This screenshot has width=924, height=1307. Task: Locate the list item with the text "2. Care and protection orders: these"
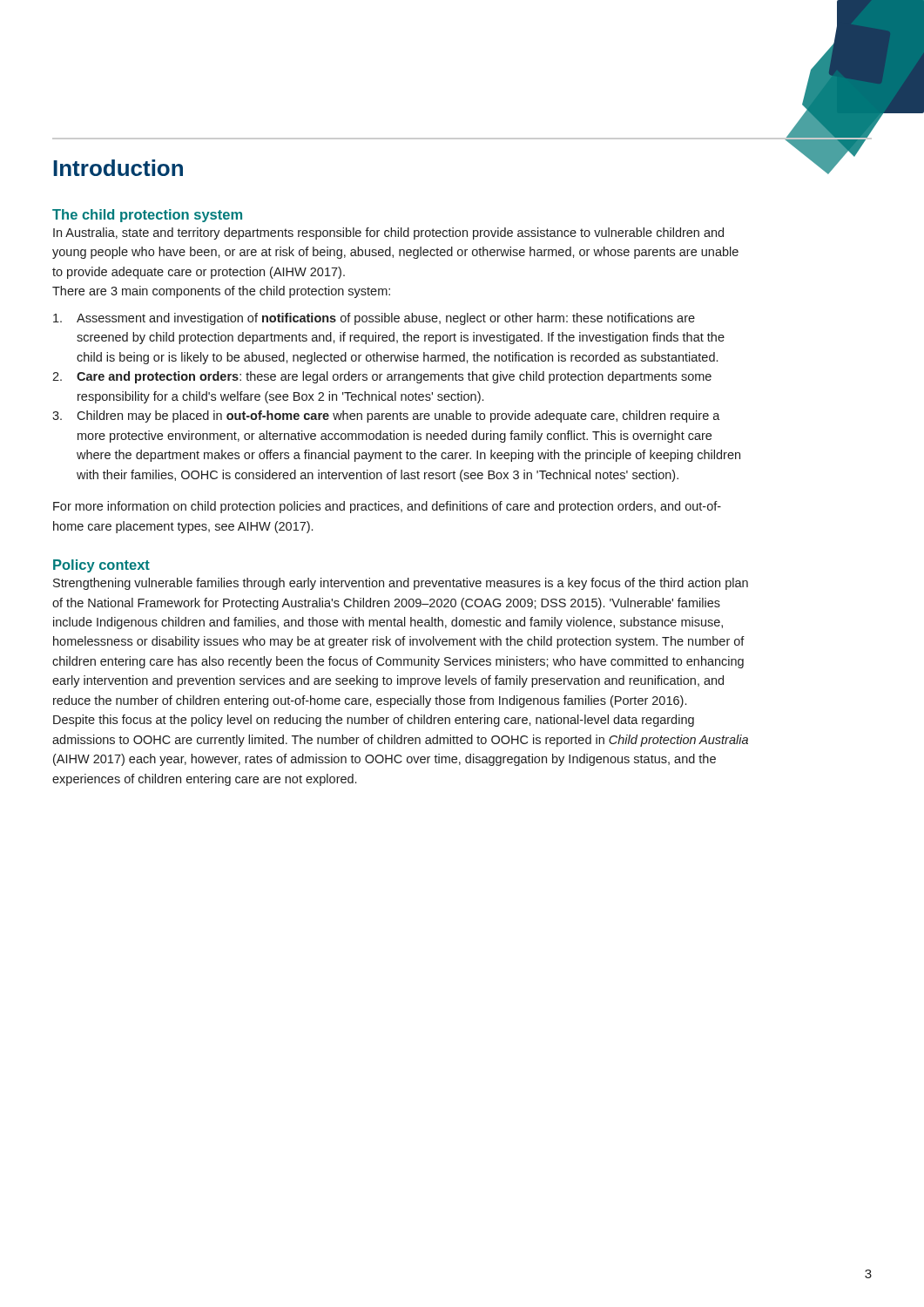pos(401,387)
